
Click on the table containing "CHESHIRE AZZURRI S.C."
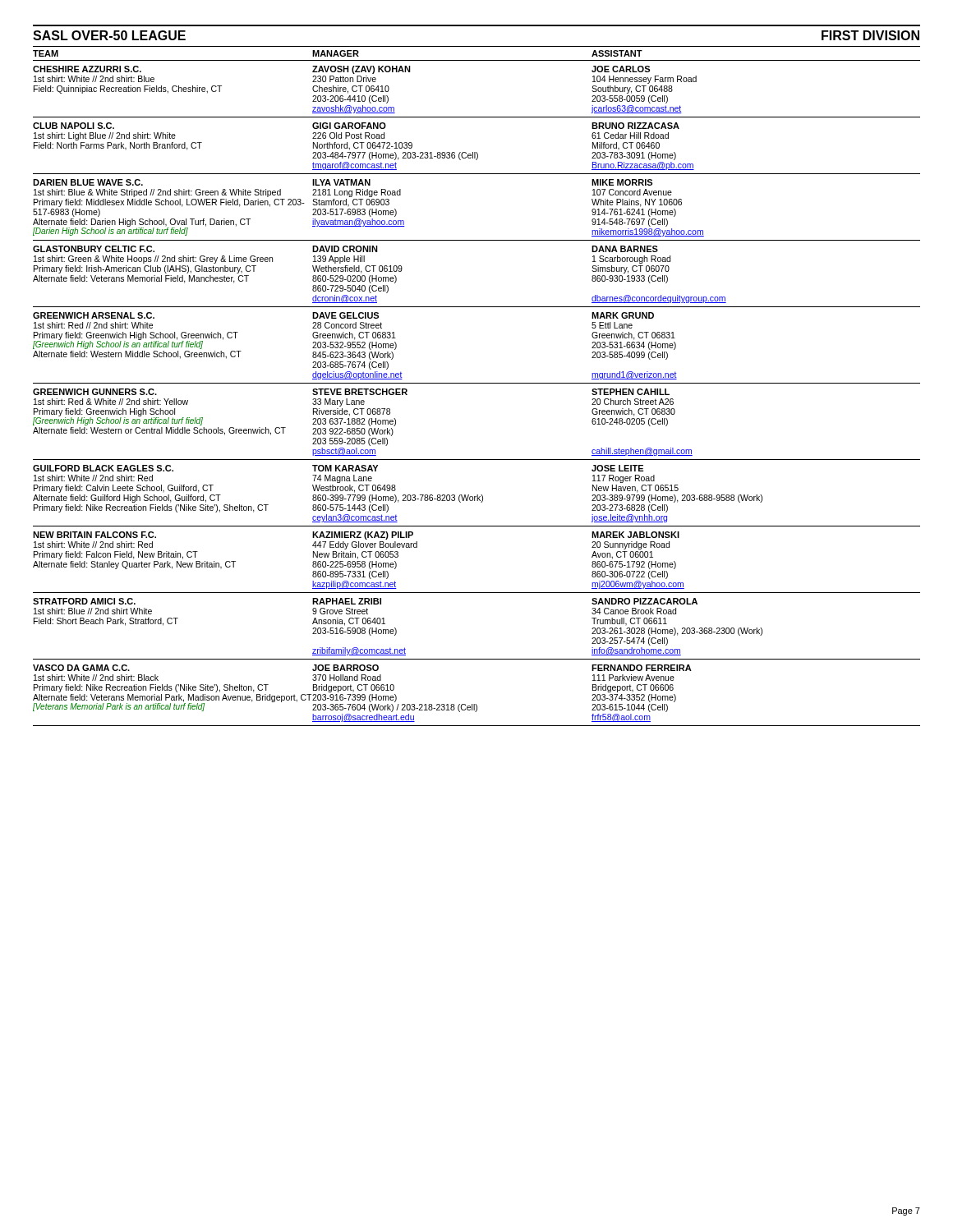tap(476, 89)
